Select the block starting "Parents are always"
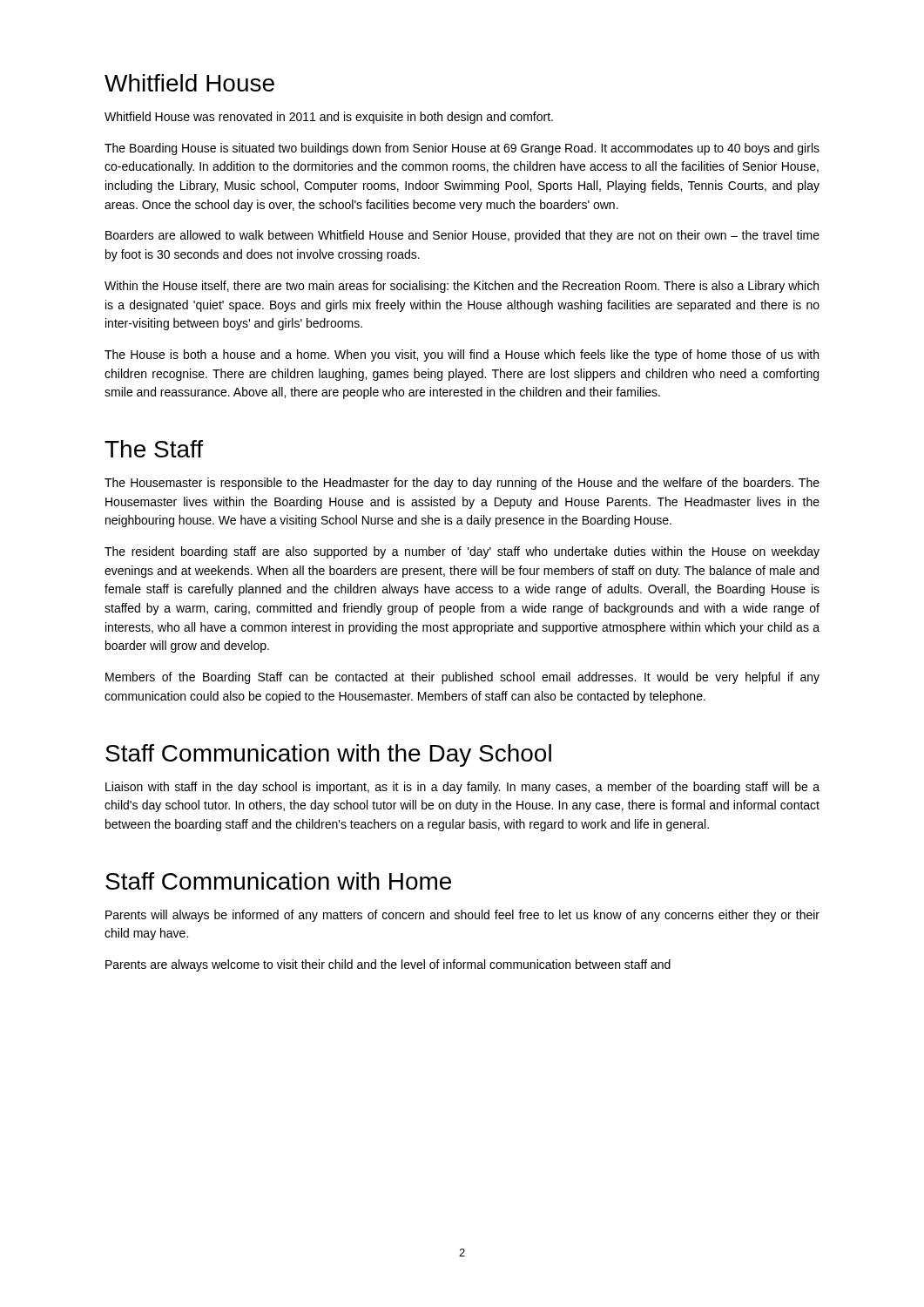 [x=462, y=965]
